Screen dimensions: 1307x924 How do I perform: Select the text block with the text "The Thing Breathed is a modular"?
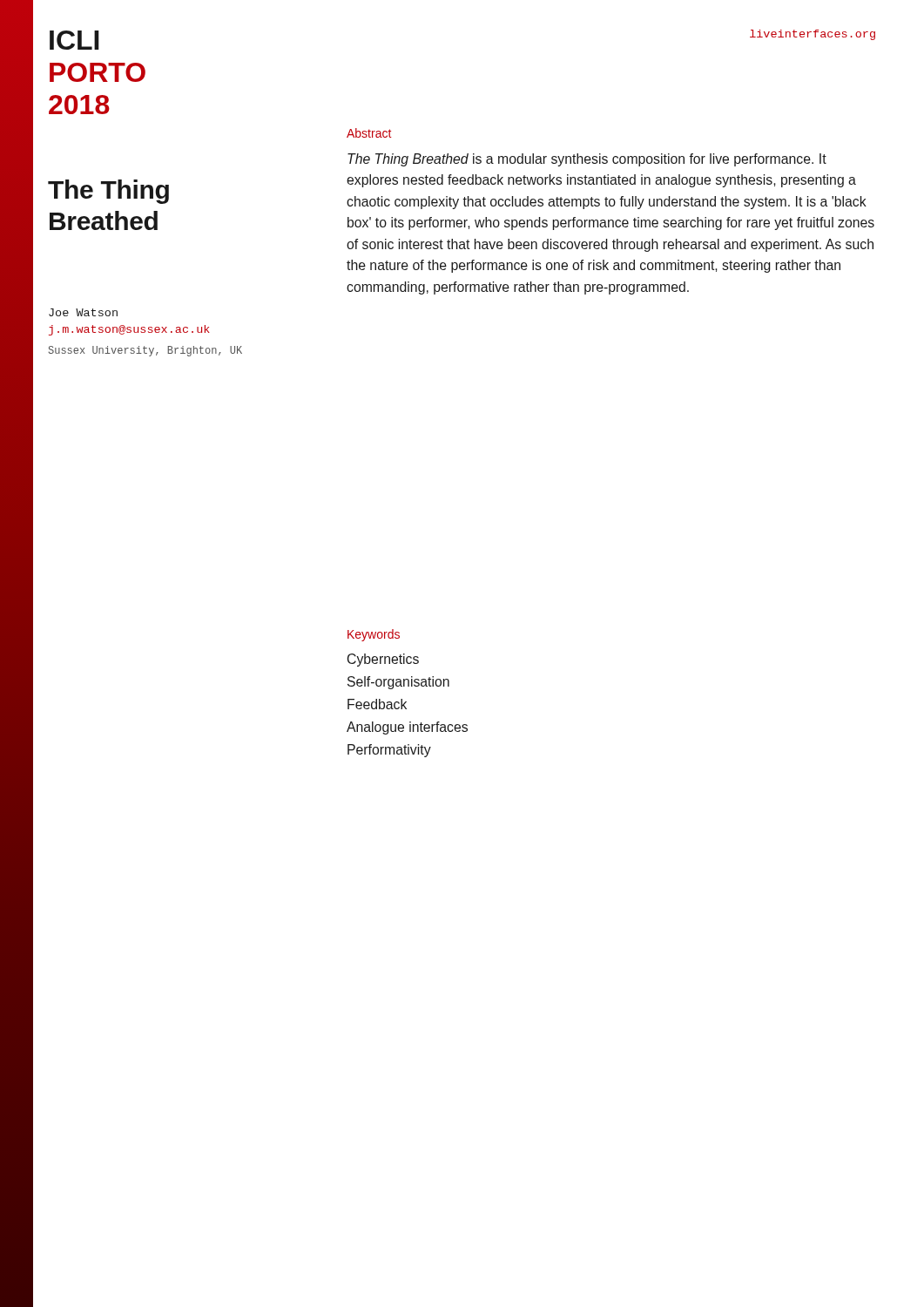coord(611,223)
